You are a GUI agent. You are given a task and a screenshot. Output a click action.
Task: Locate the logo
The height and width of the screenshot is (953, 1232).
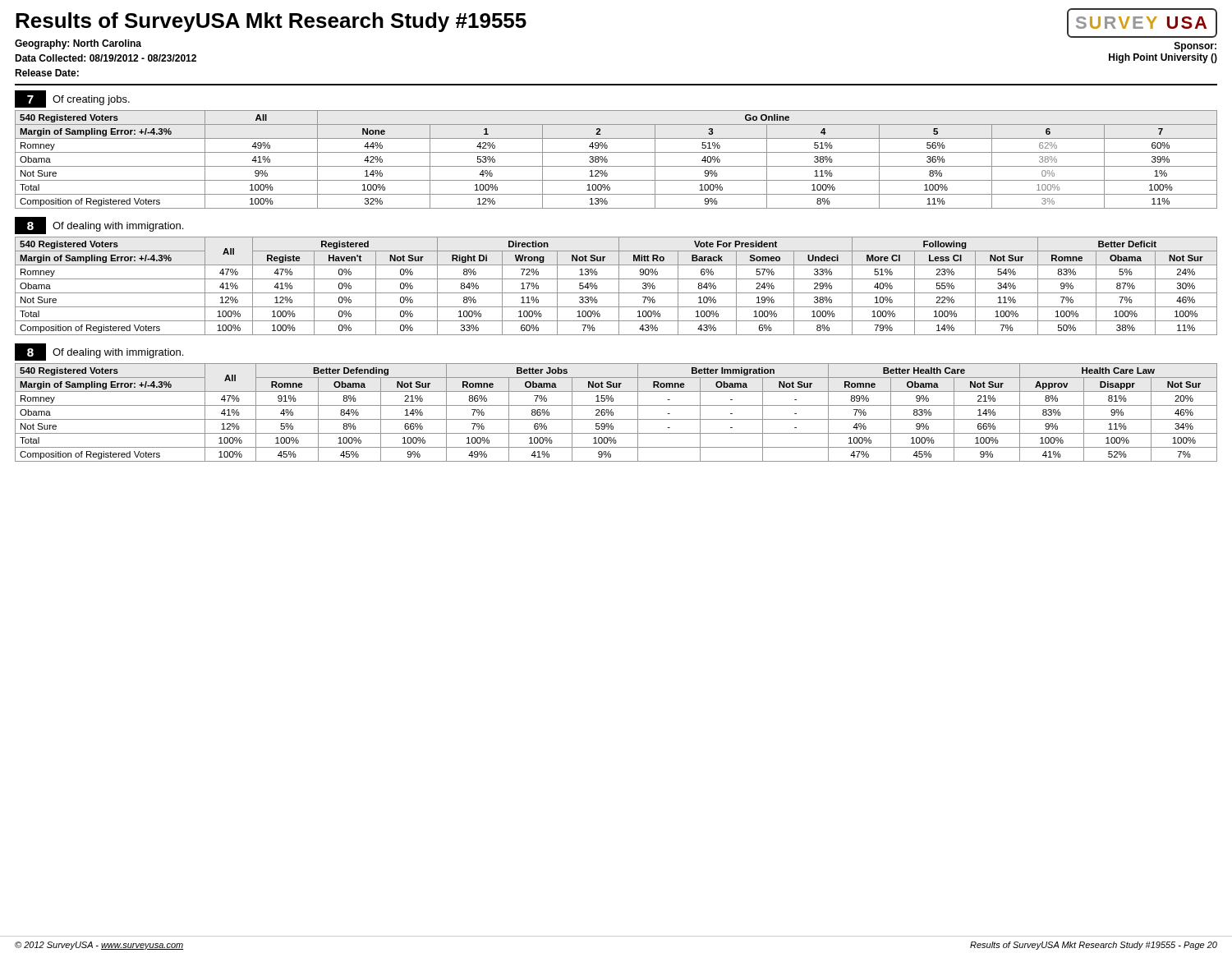(x=1142, y=24)
